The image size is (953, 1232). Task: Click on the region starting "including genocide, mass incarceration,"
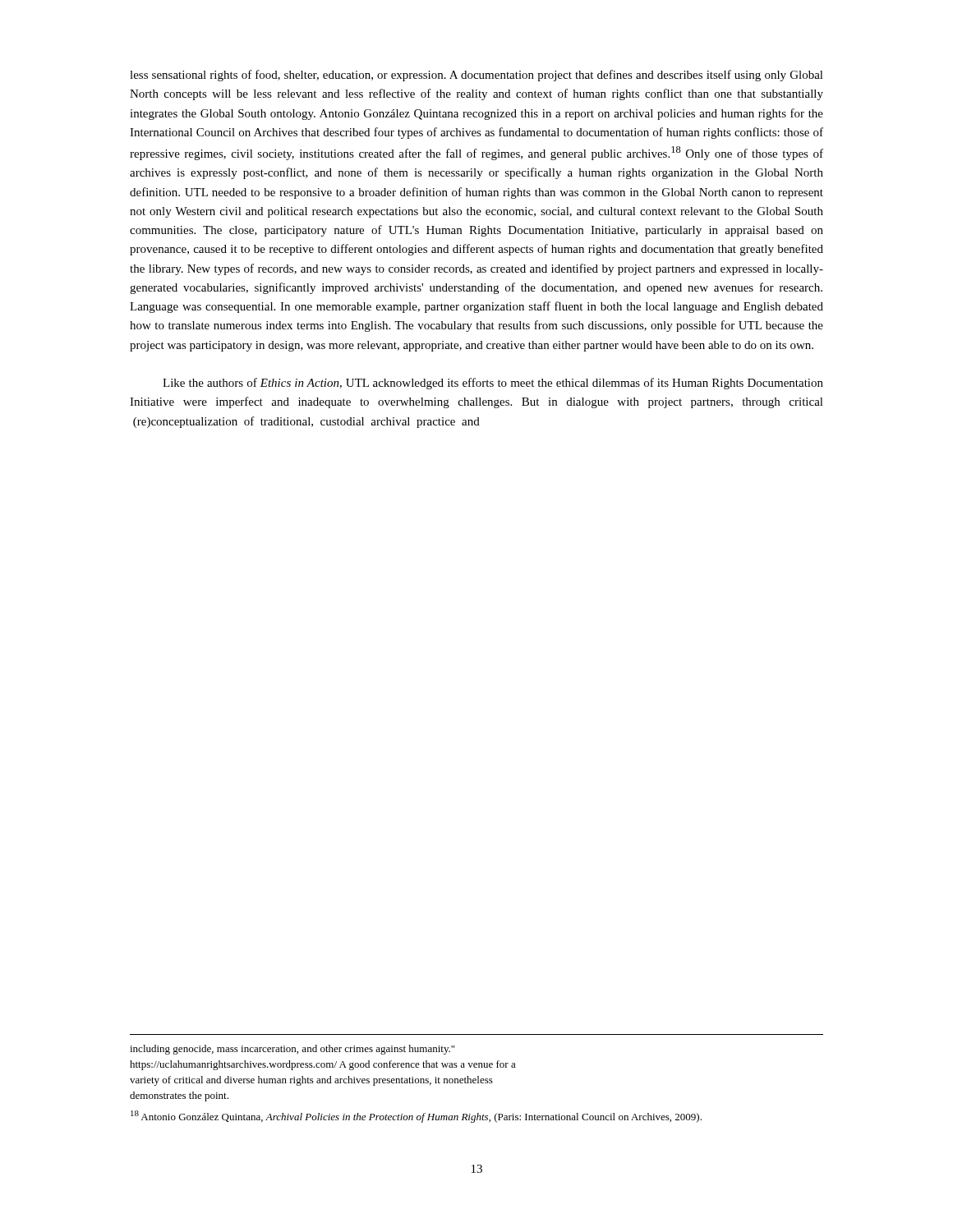point(323,1072)
